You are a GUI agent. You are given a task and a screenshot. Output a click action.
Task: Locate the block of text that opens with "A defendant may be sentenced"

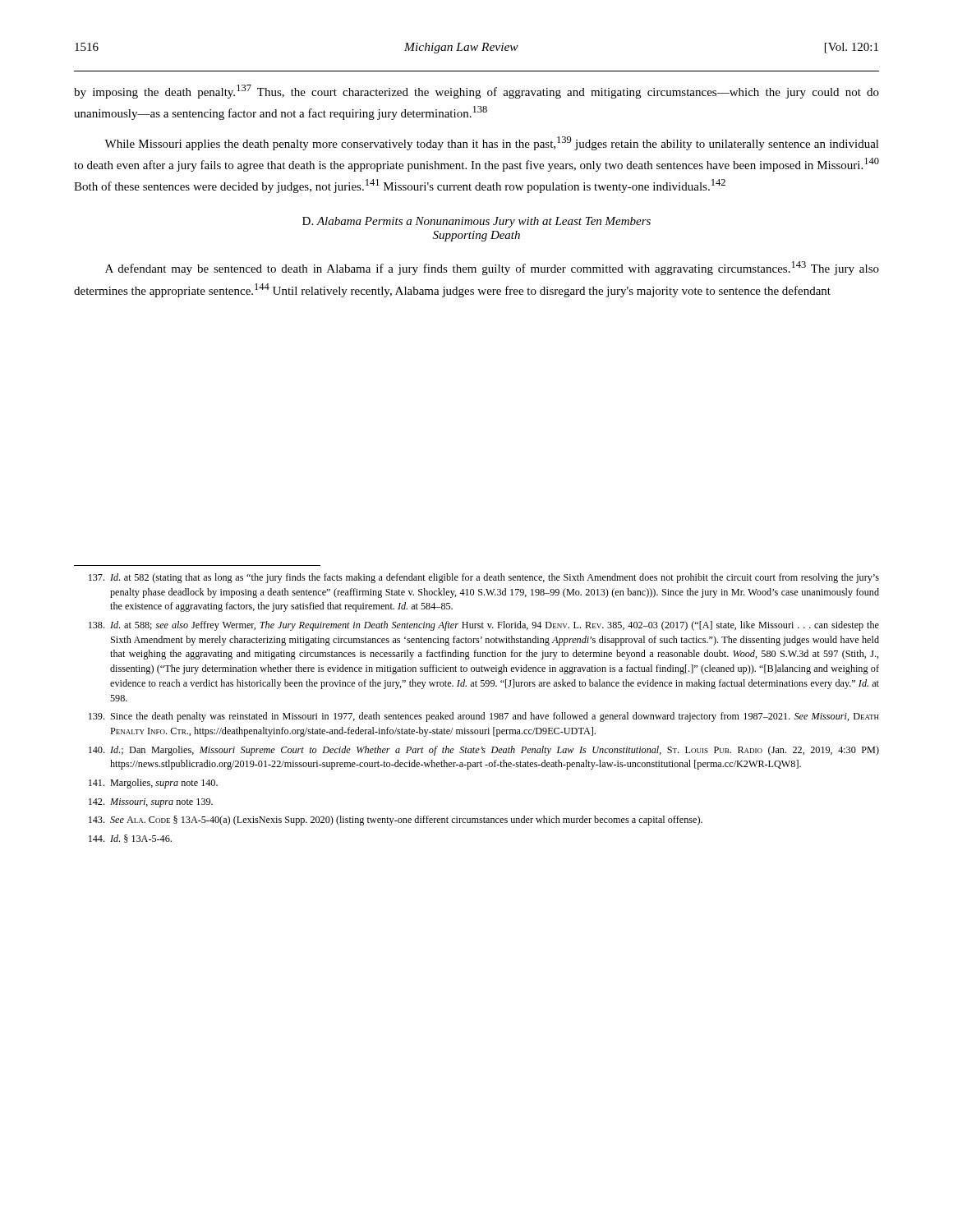476,279
